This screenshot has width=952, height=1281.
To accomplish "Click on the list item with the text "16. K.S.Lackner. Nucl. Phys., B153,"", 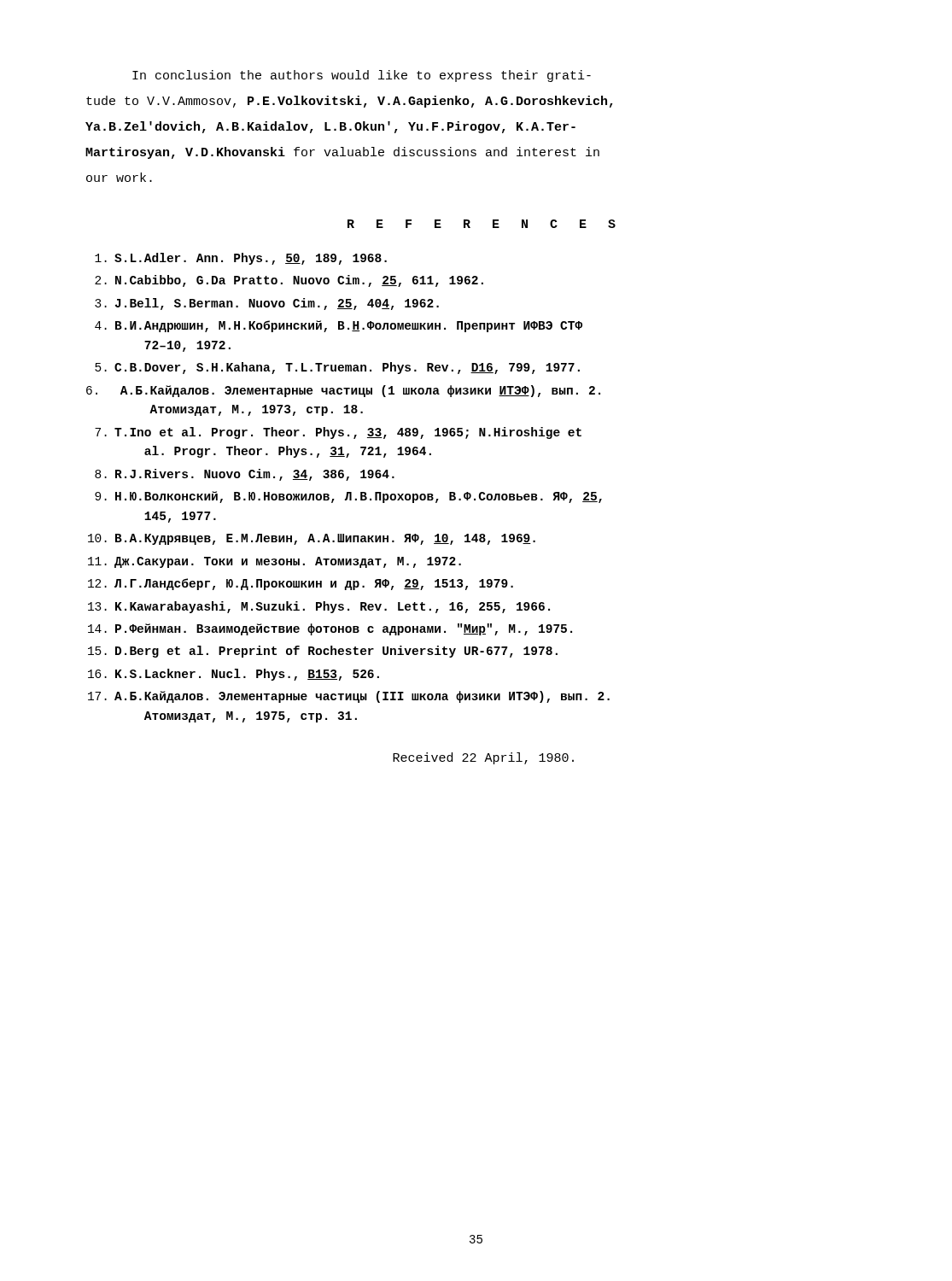I will (x=234, y=675).
